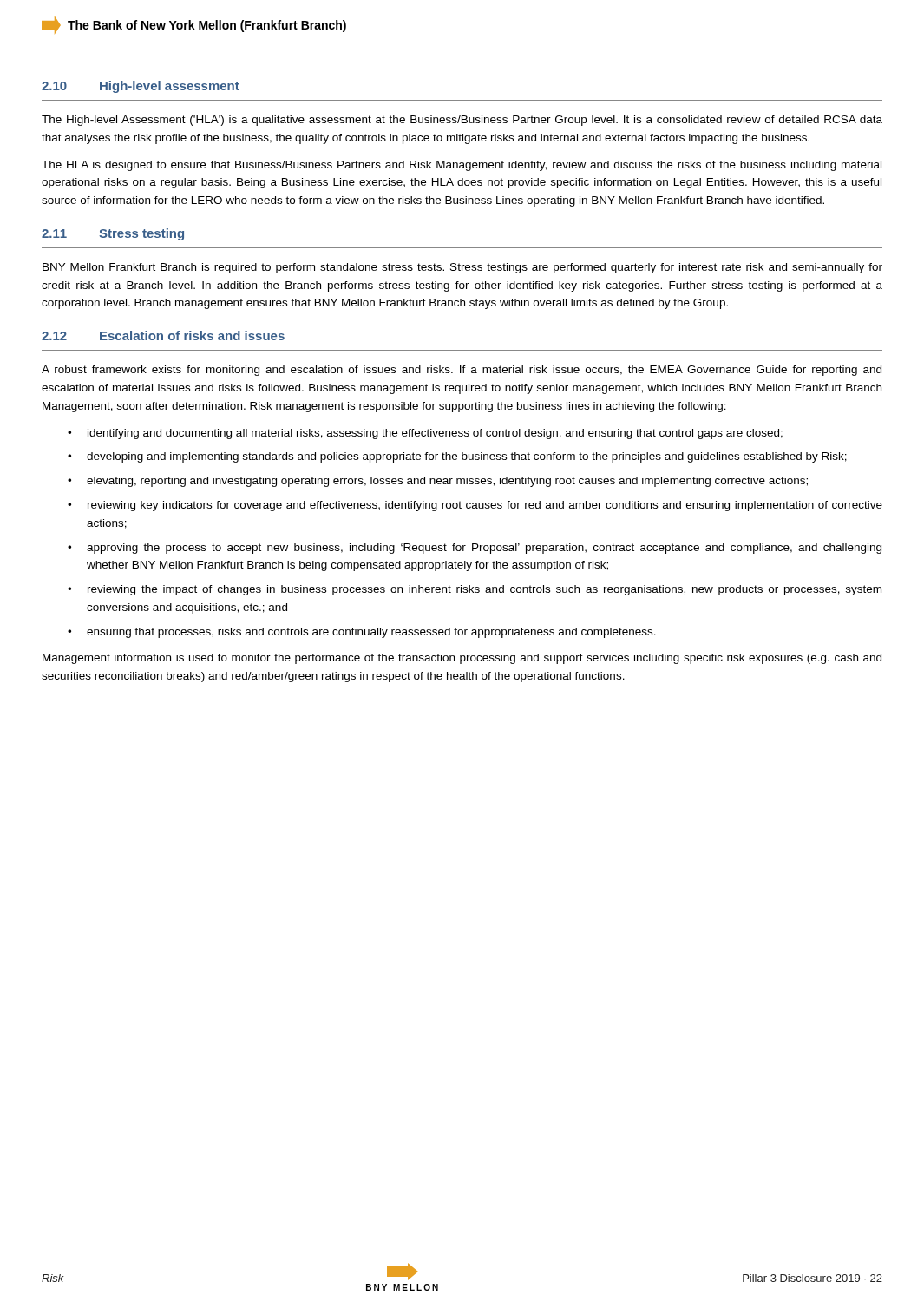Navigate to the element starting "The HLA is"
924x1302 pixels.
pyautogui.click(x=462, y=182)
